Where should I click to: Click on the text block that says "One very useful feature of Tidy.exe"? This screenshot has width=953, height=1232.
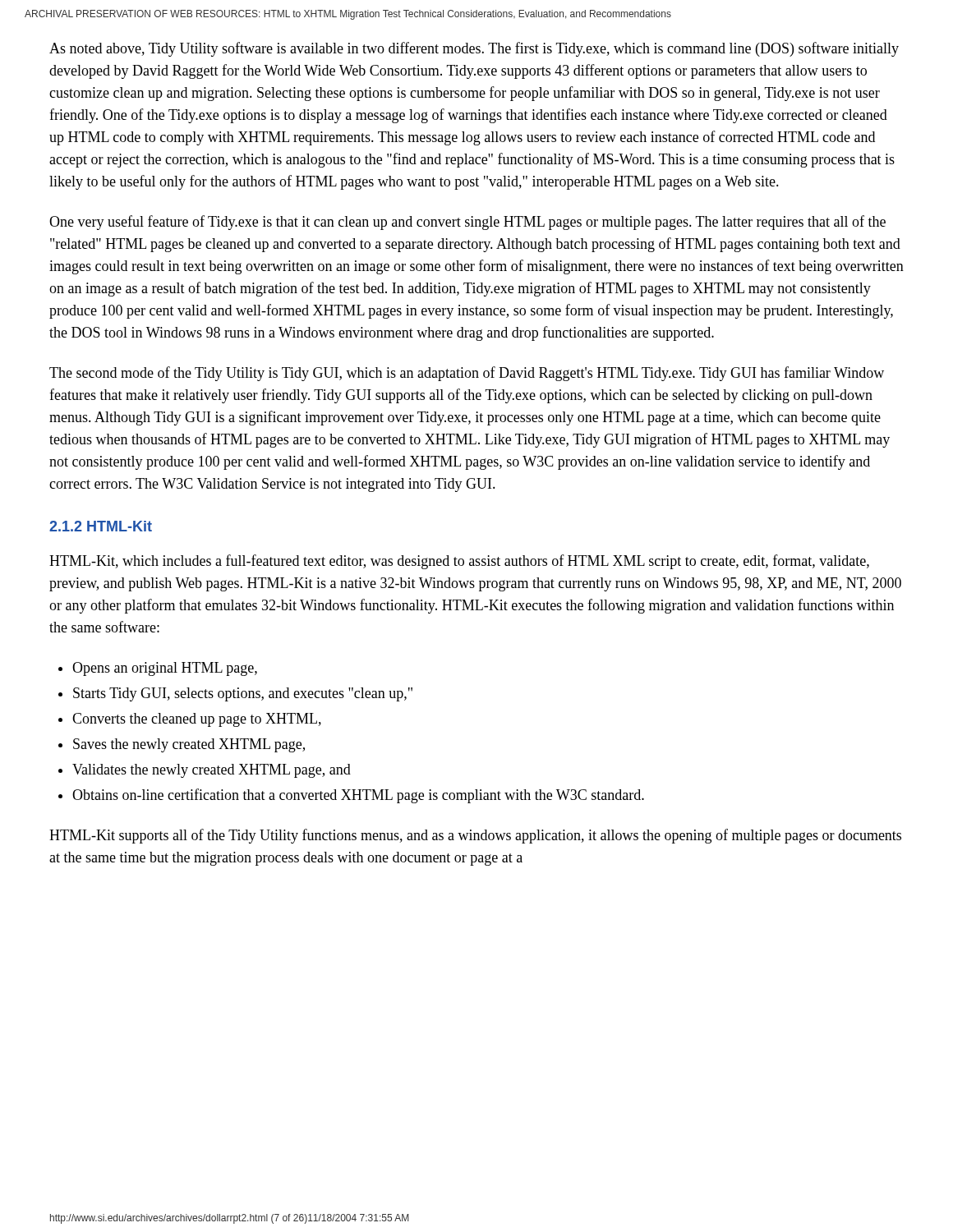476,278
